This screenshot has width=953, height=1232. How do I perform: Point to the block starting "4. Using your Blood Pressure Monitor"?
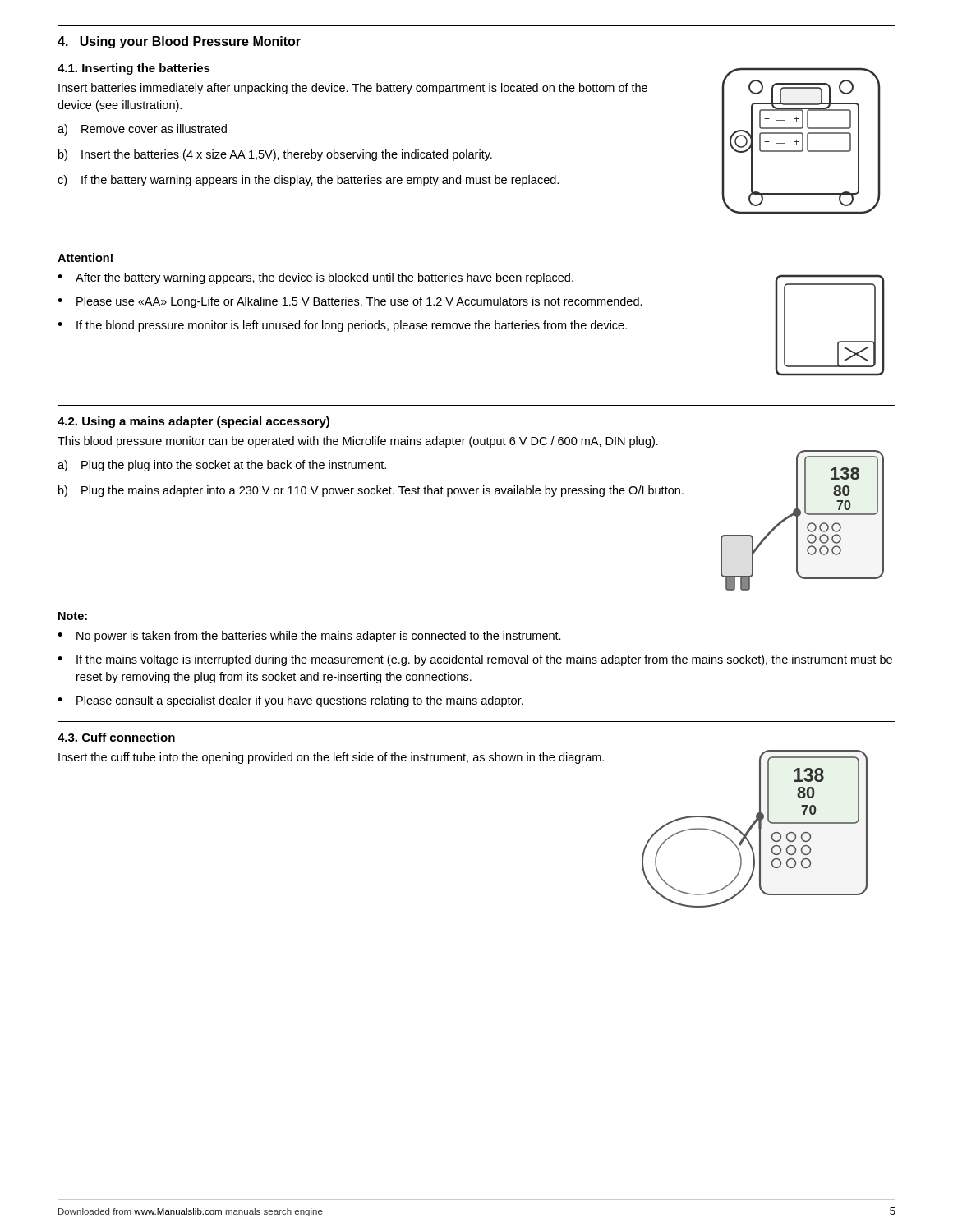[x=476, y=37]
